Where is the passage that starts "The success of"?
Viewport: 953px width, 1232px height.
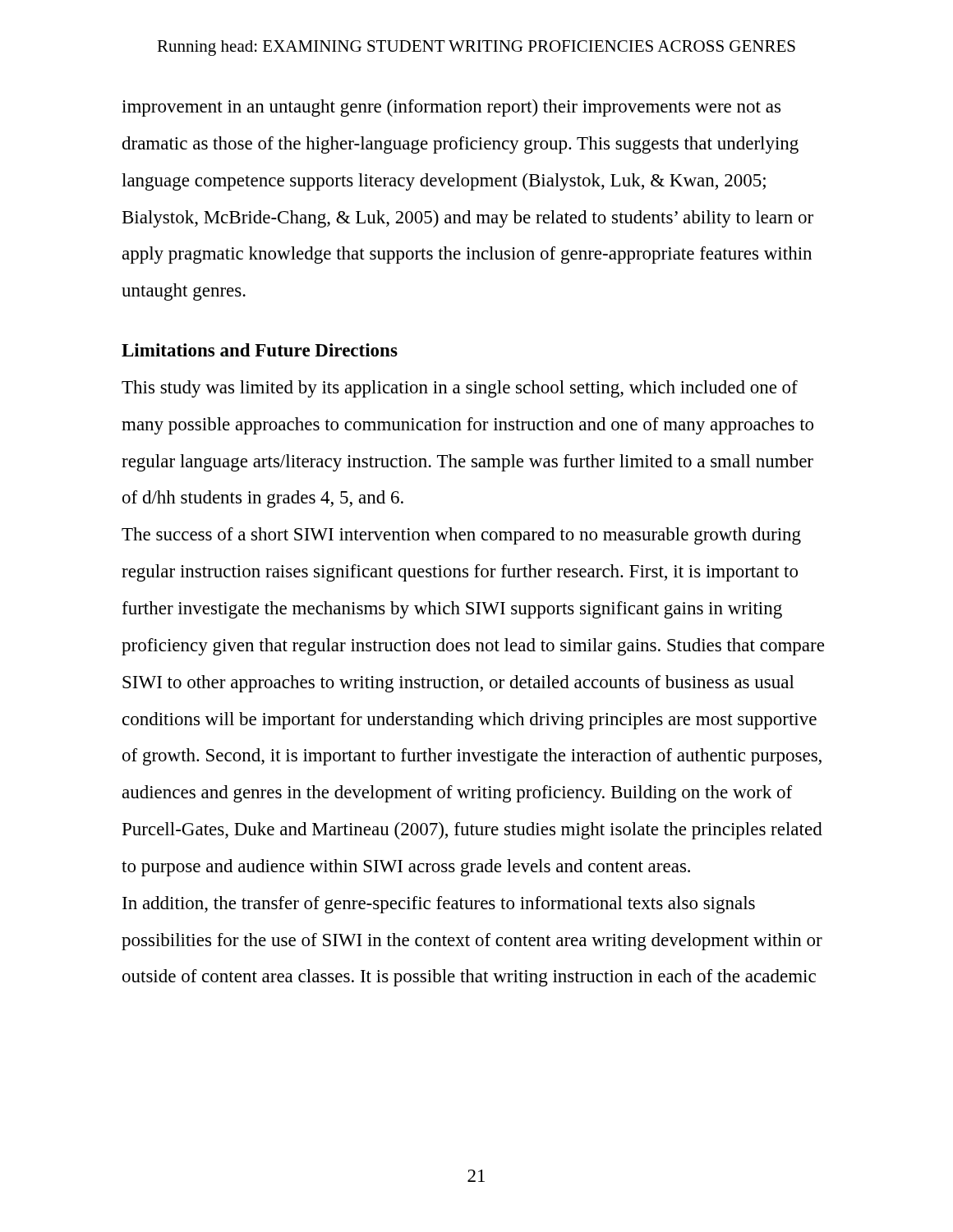[x=476, y=701]
